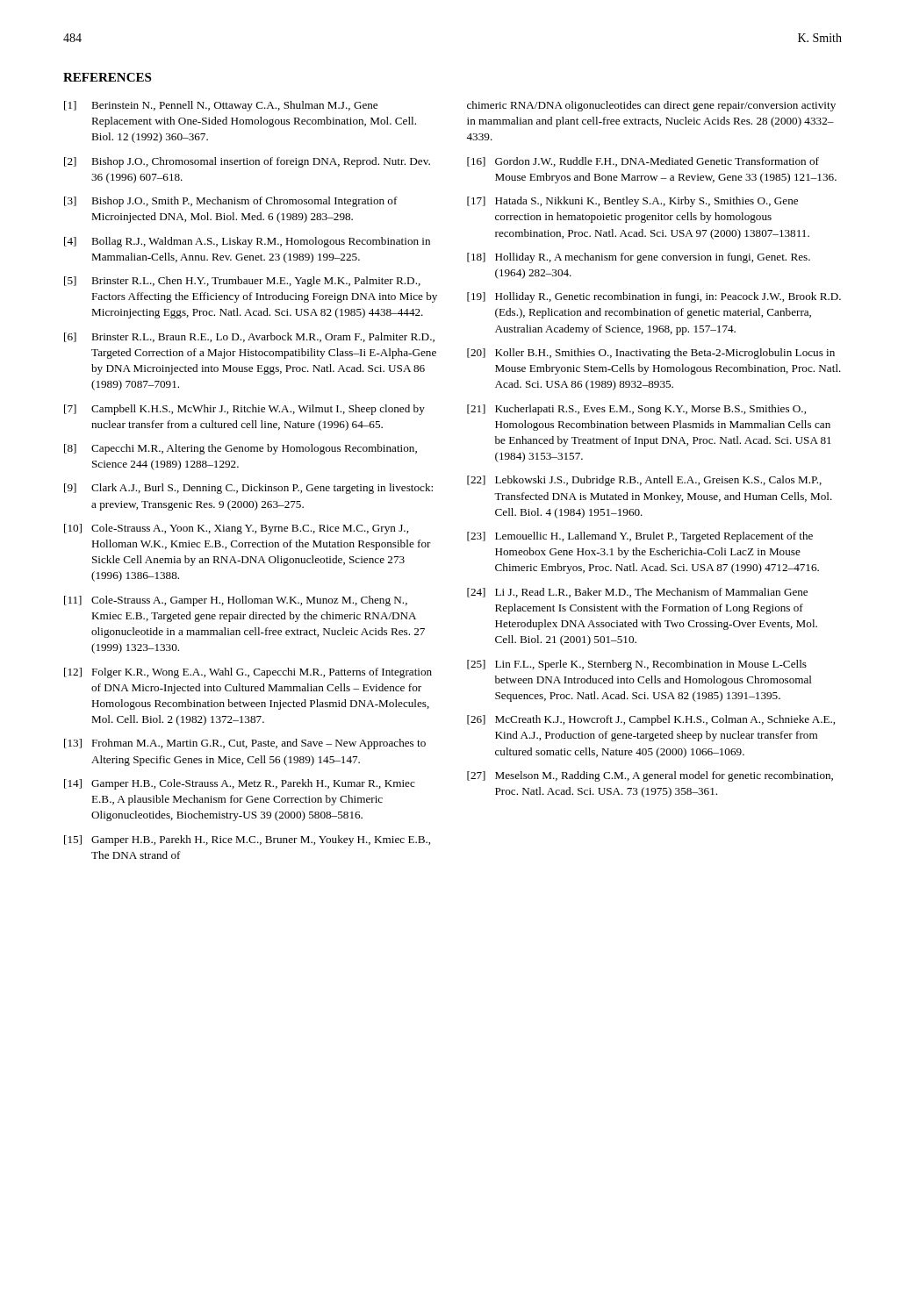Find the list item containing "[22] Lebkowski J.S.,"
This screenshot has height=1316, width=905.
[654, 496]
